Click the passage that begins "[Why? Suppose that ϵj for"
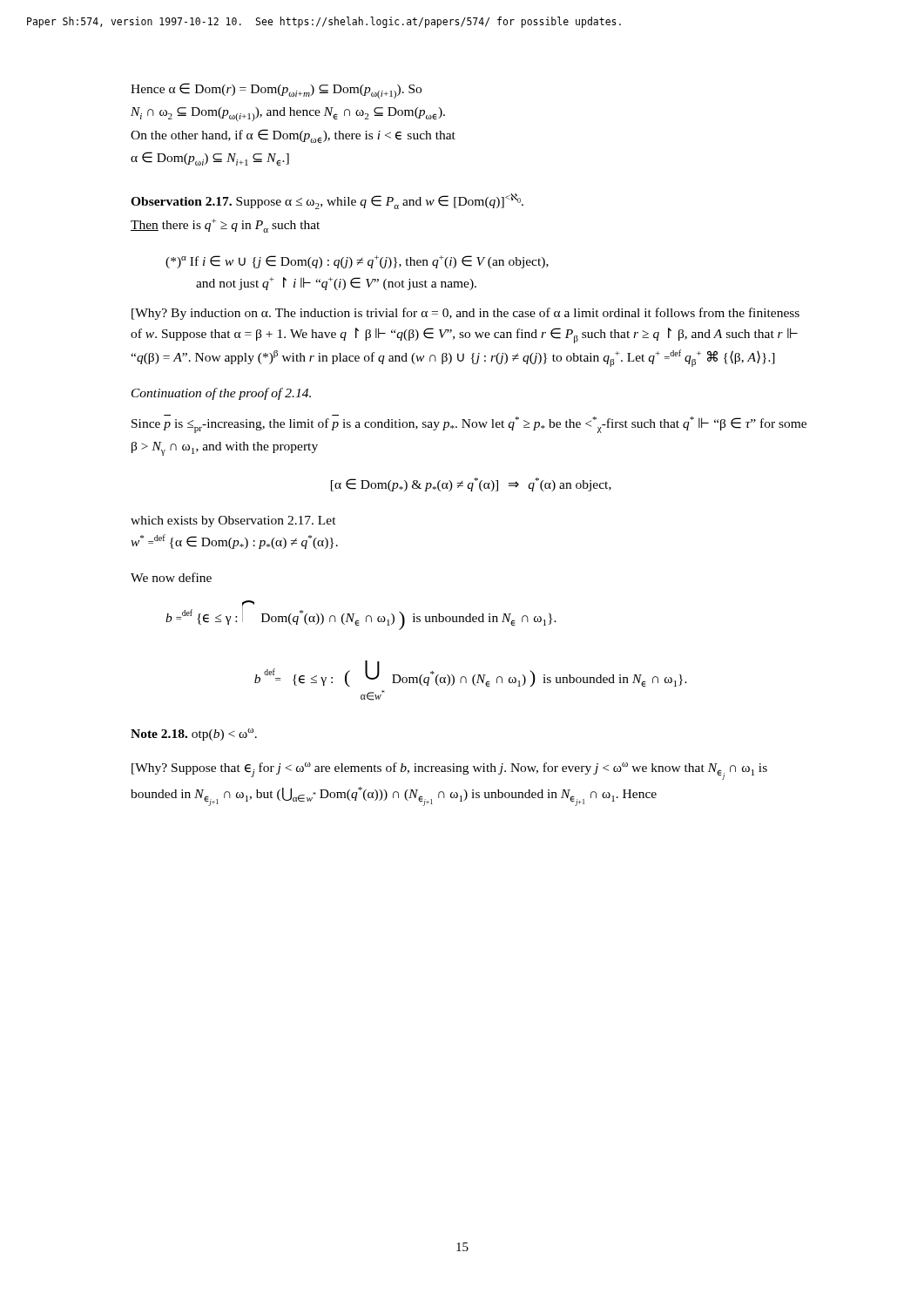Screen dimensions: 1307x924 [x=449, y=782]
